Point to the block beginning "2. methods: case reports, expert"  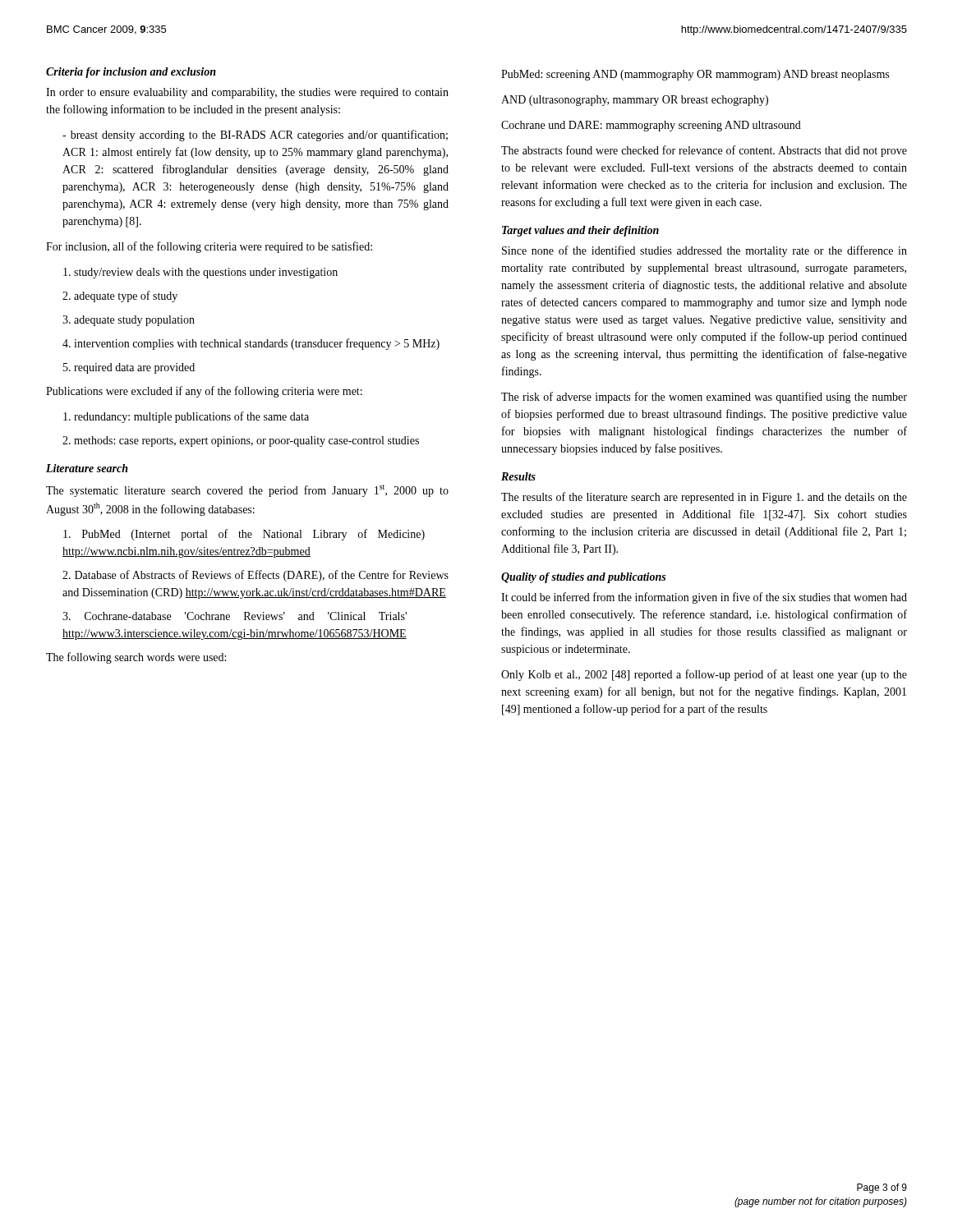click(241, 441)
